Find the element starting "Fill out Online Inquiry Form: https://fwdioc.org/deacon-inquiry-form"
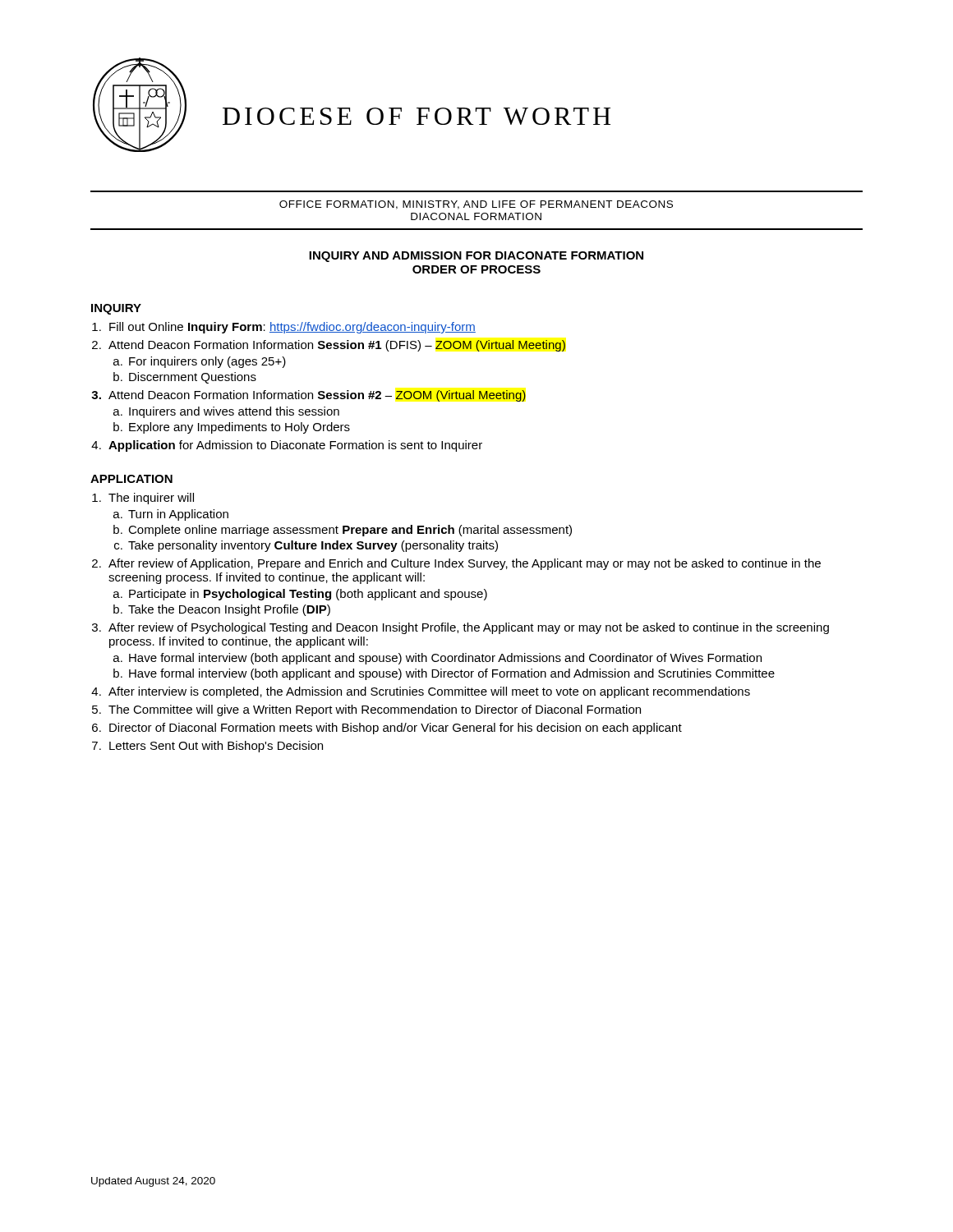This screenshot has height=1232, width=953. 292,326
